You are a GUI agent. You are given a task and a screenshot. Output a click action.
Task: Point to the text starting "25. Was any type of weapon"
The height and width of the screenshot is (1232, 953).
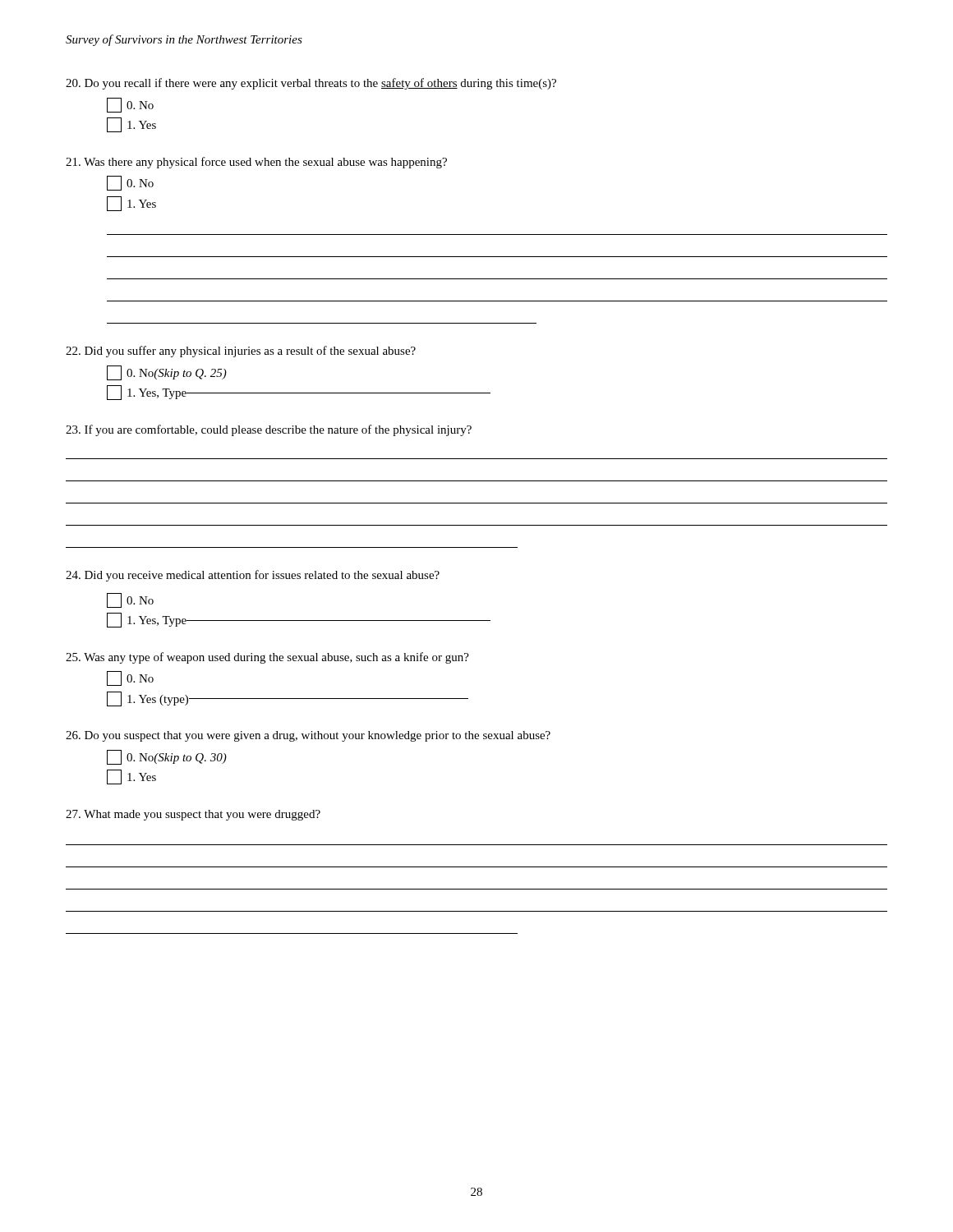coord(267,658)
